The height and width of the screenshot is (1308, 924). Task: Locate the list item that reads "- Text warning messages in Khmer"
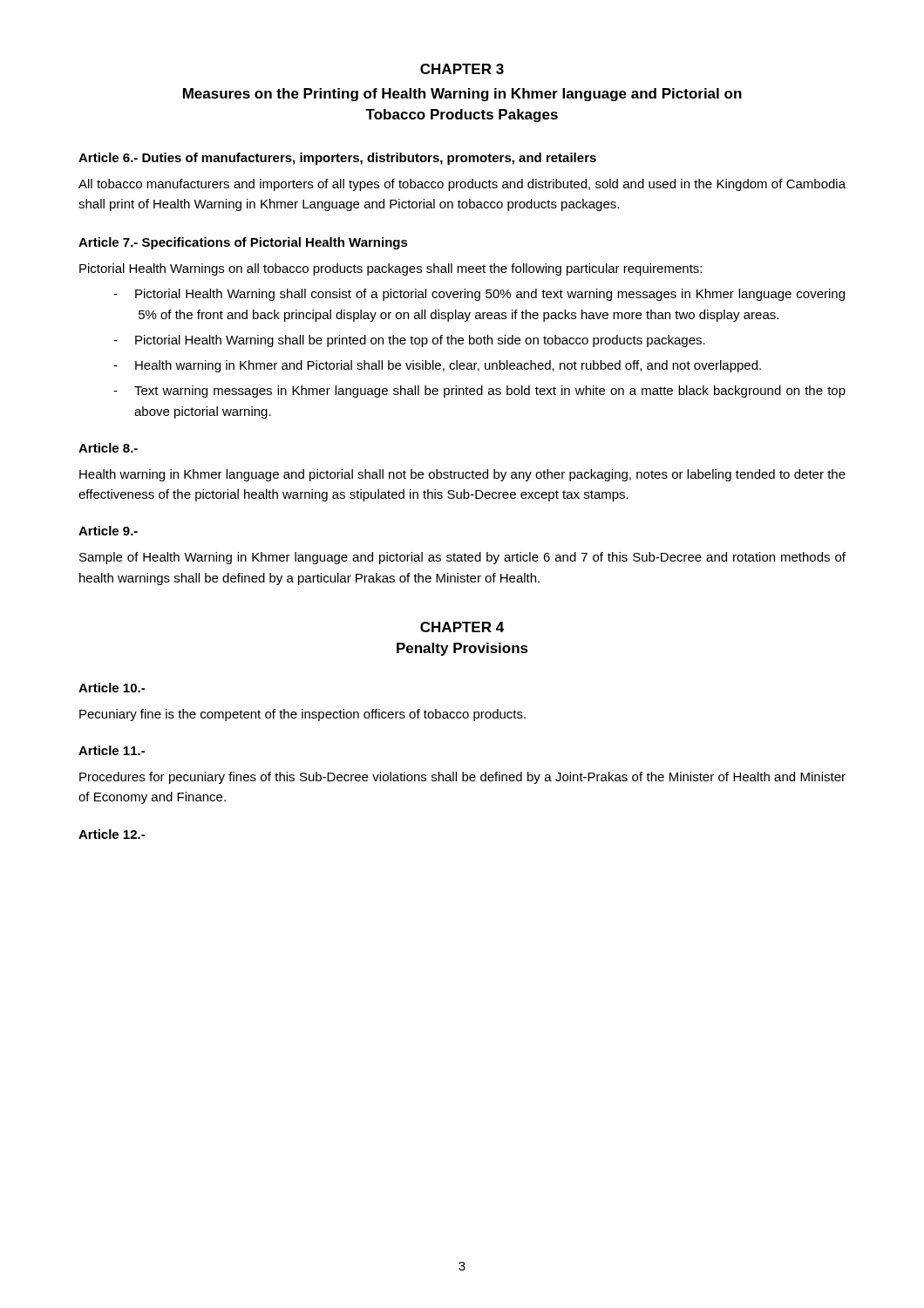click(479, 401)
